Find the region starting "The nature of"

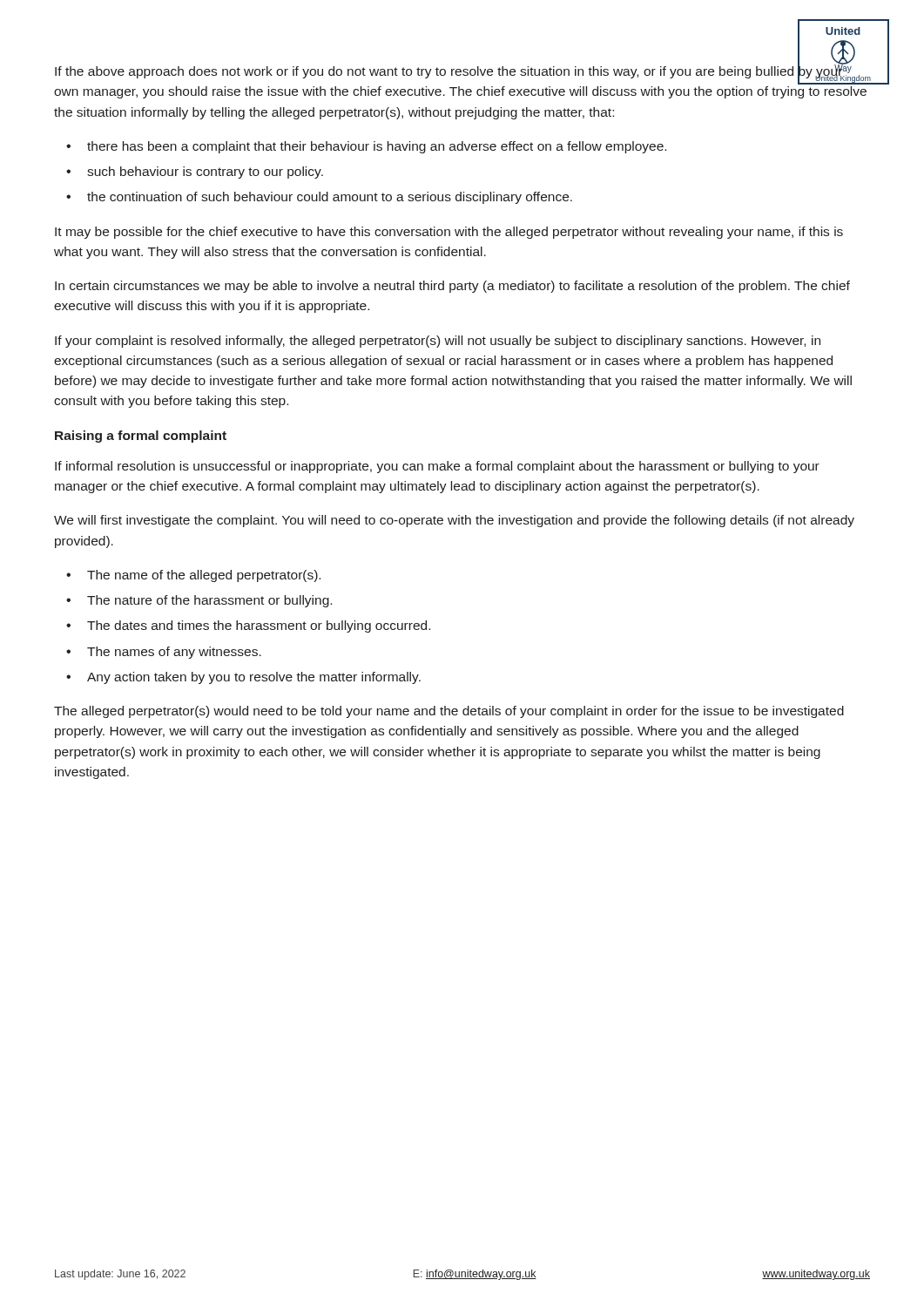point(210,600)
